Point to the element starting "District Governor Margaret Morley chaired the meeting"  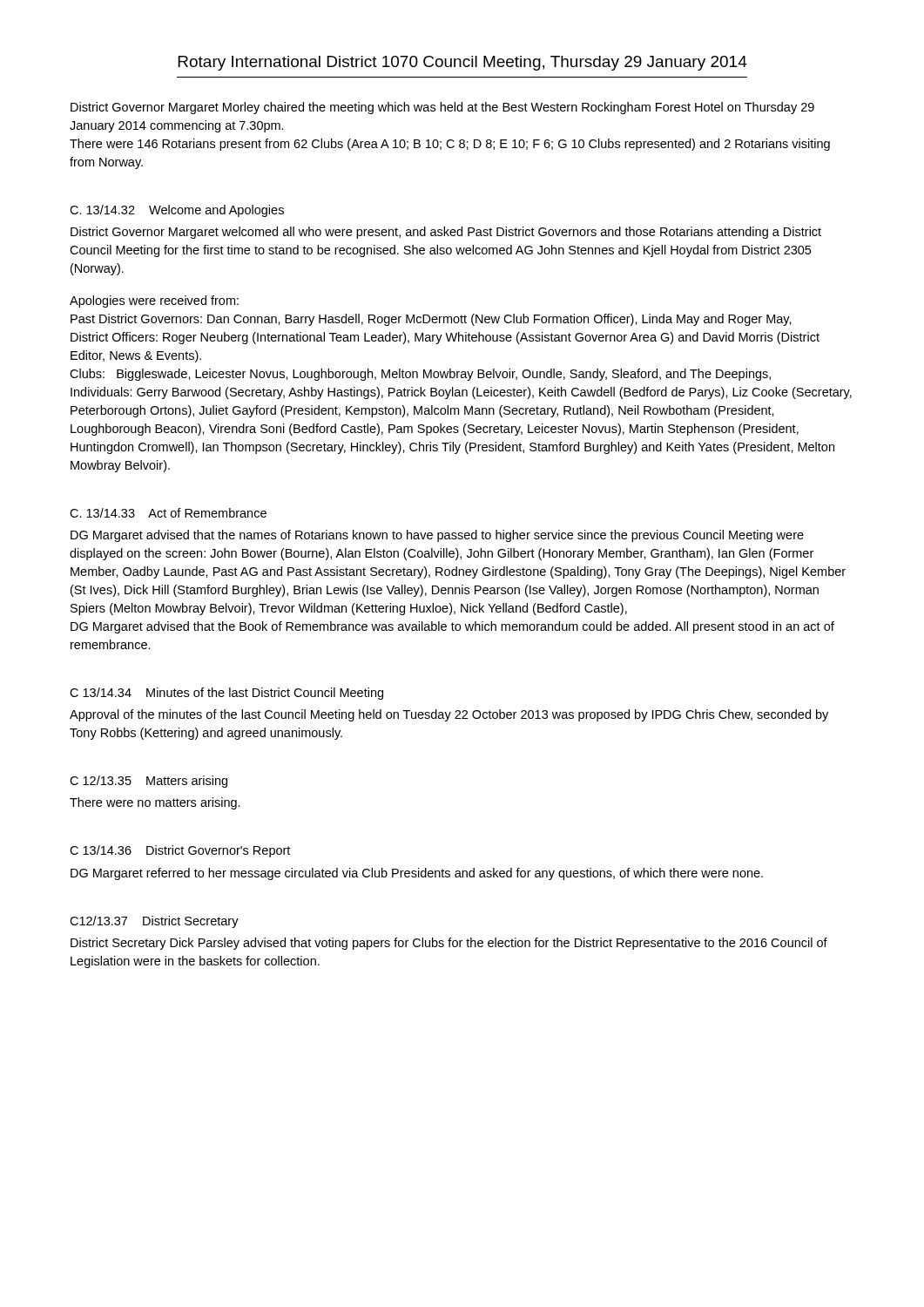[x=450, y=135]
